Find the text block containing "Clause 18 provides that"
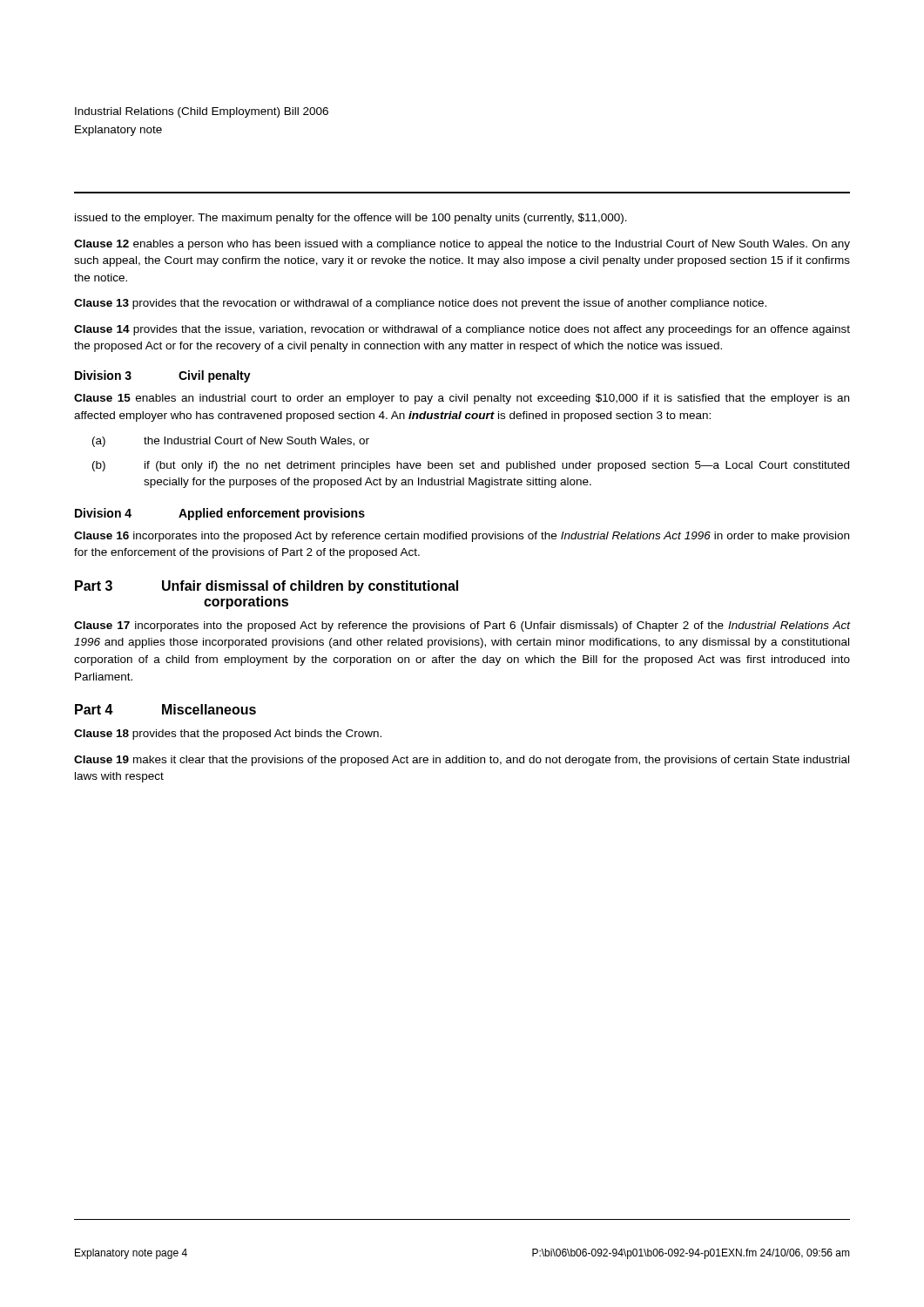The height and width of the screenshot is (1307, 924). [x=228, y=735]
